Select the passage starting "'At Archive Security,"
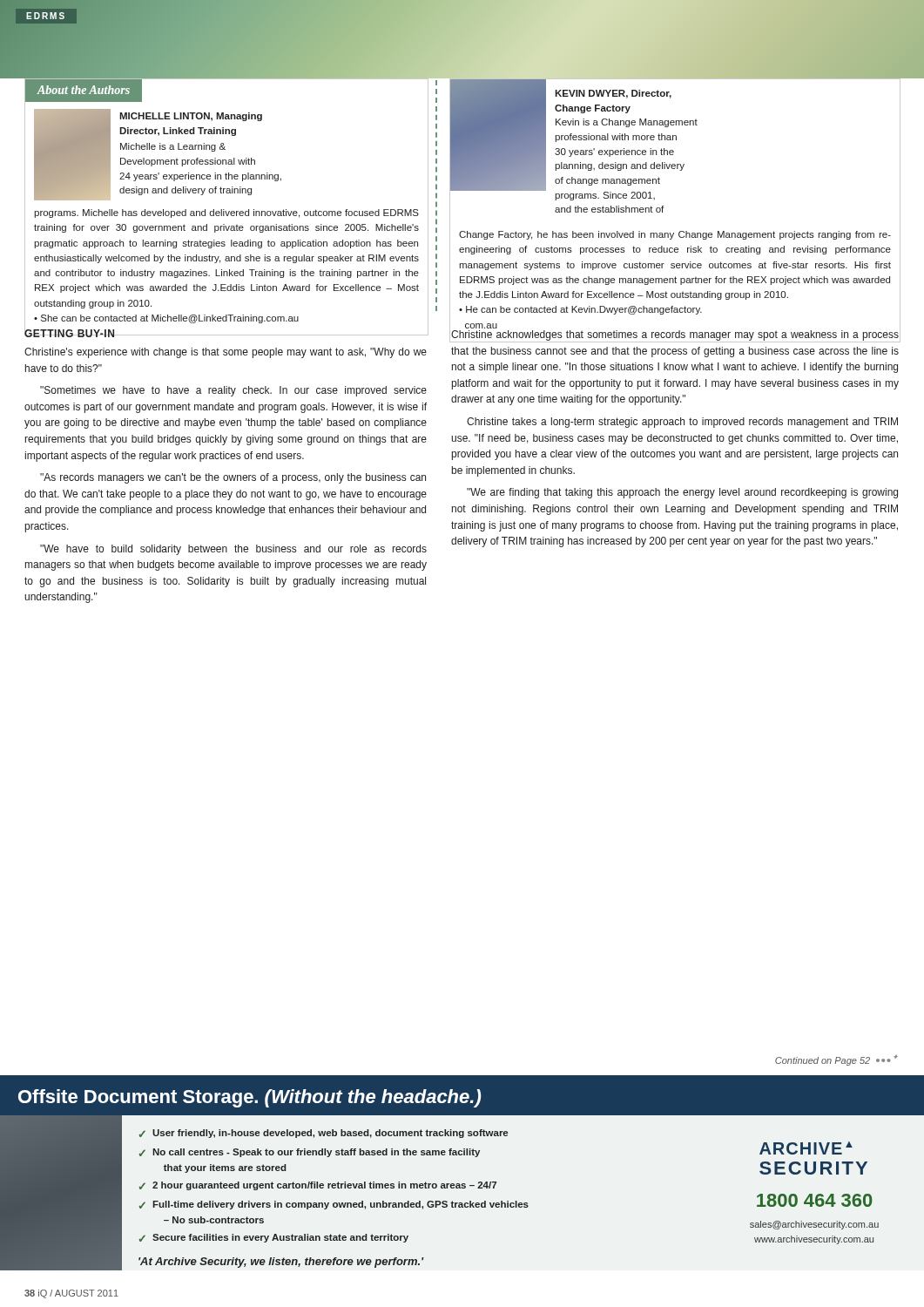Image resolution: width=924 pixels, height=1307 pixels. [x=280, y=1261]
